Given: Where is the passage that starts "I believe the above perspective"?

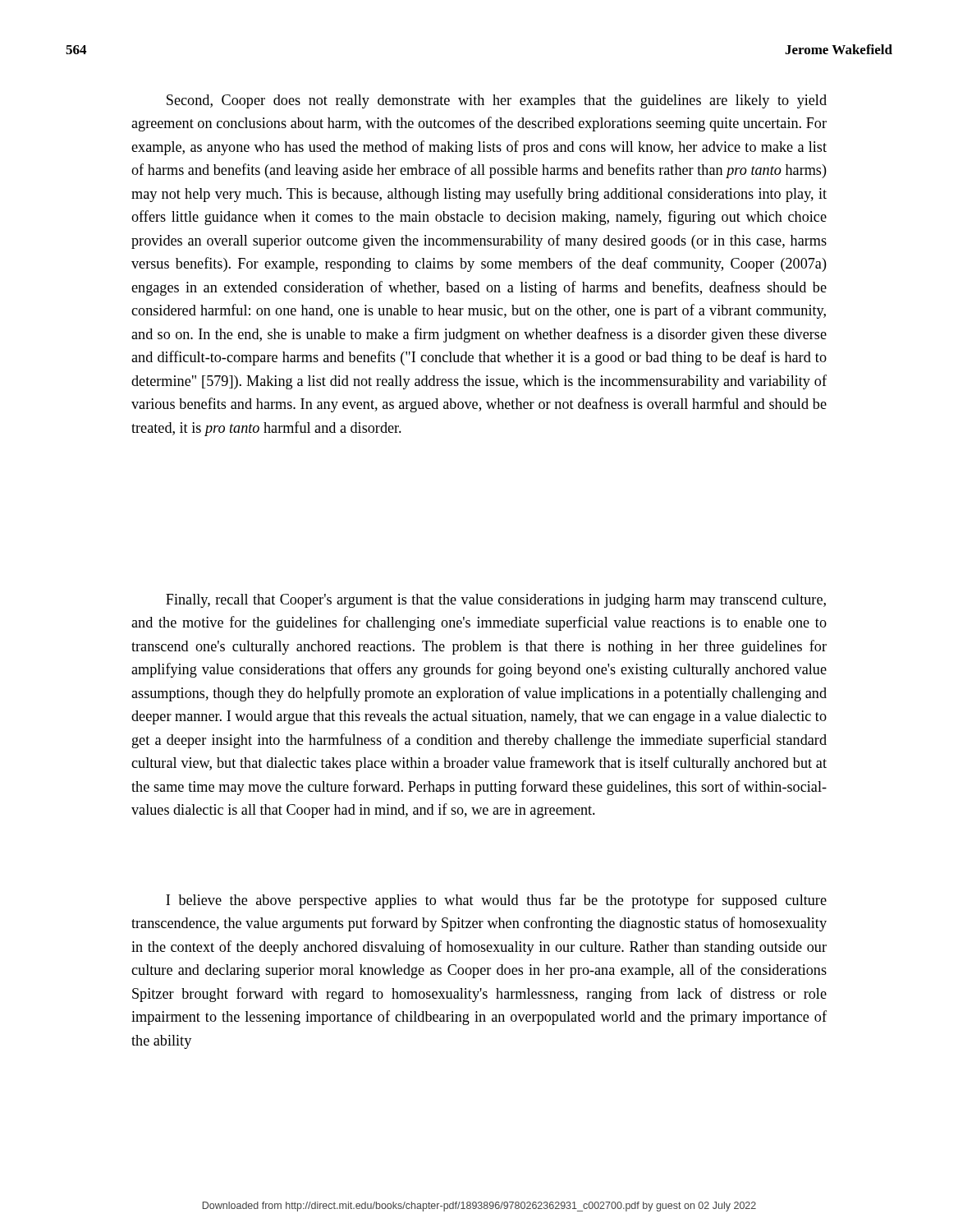Looking at the screenshot, I should [479, 971].
